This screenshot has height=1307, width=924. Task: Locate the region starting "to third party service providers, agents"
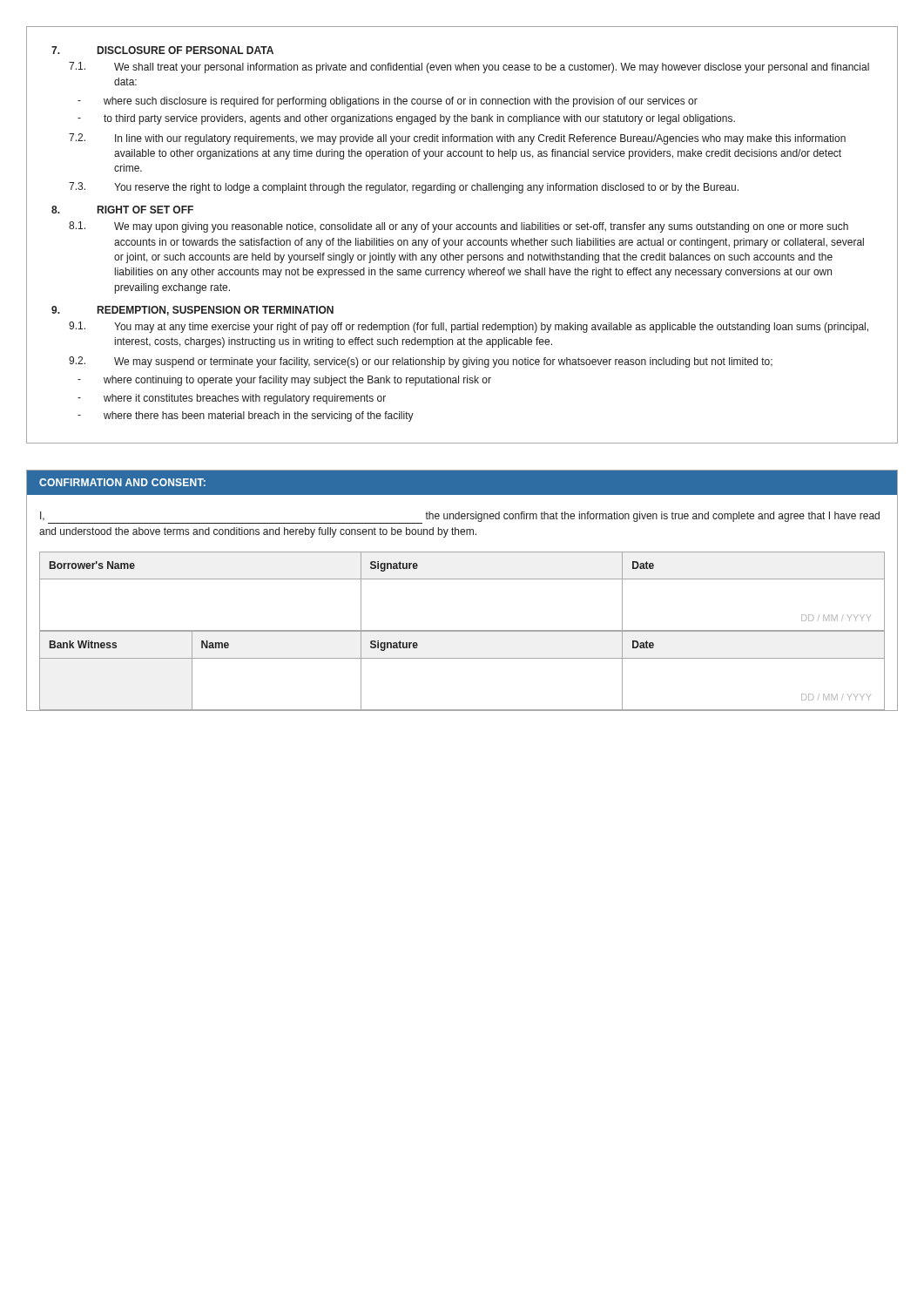coord(420,119)
